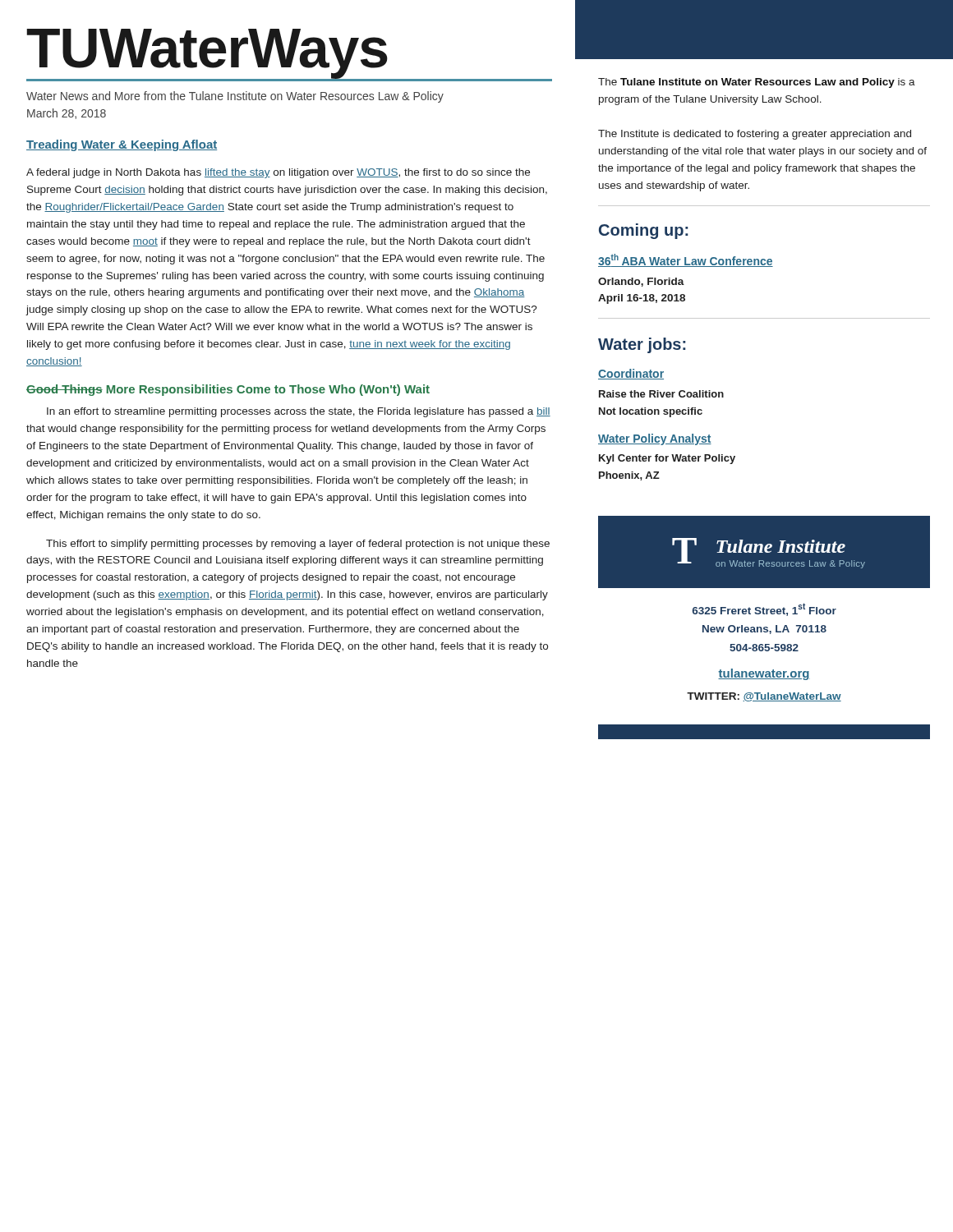Select the passage starting "In an effort"
The height and width of the screenshot is (1232, 953).
288,463
